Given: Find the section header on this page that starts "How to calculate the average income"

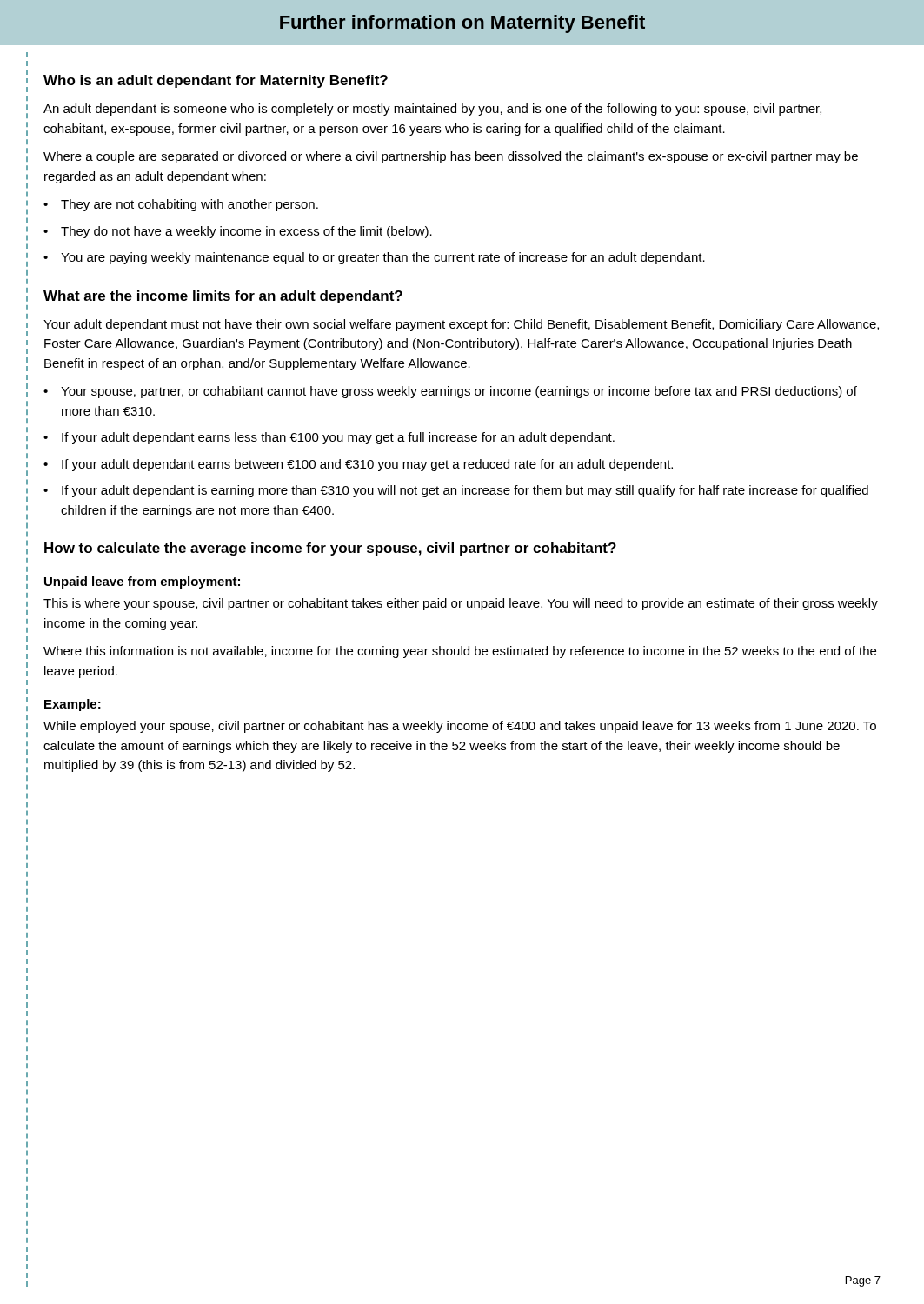Looking at the screenshot, I should (x=330, y=548).
